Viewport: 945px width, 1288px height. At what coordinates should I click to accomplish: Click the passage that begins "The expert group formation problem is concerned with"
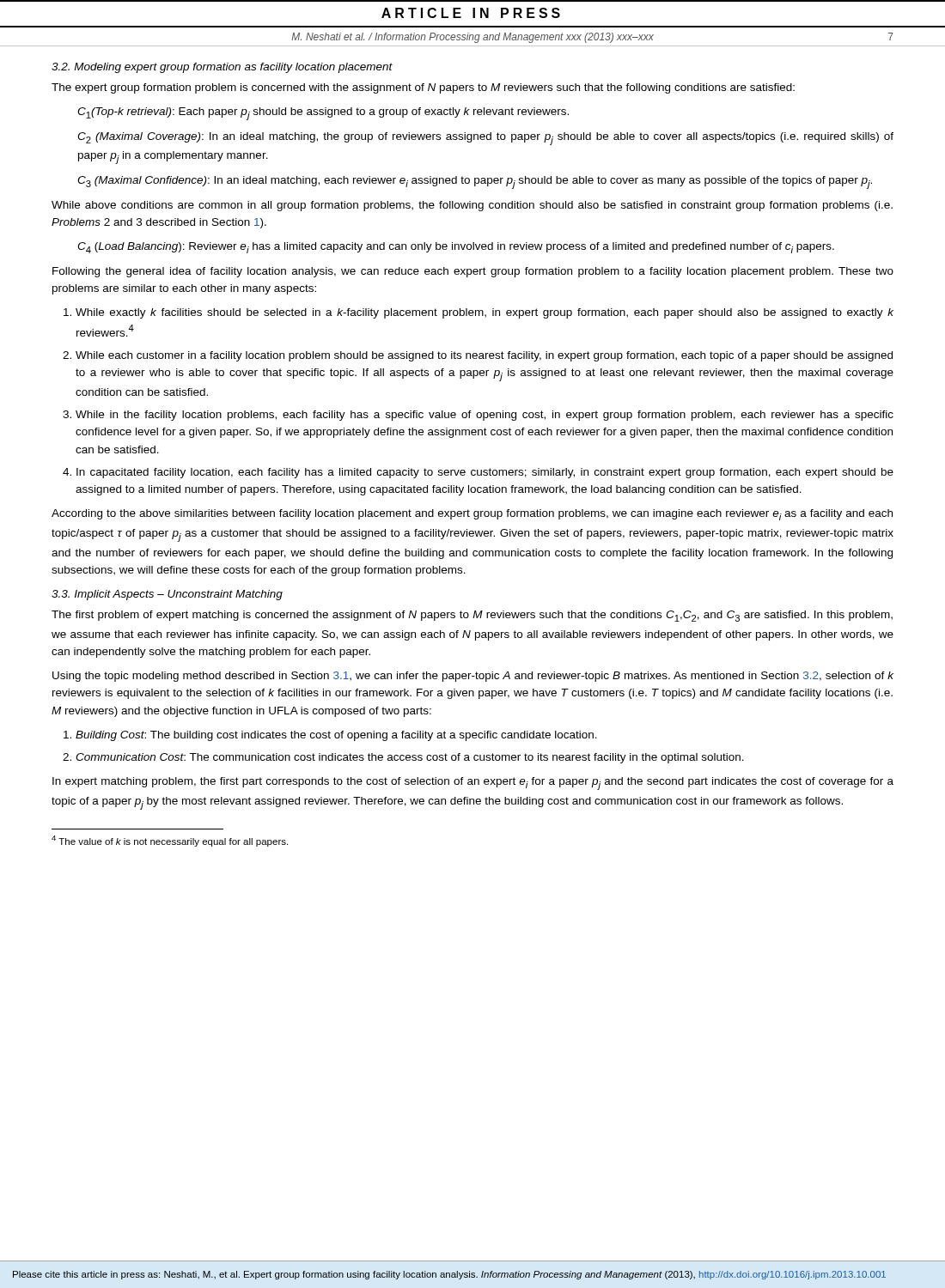point(472,88)
